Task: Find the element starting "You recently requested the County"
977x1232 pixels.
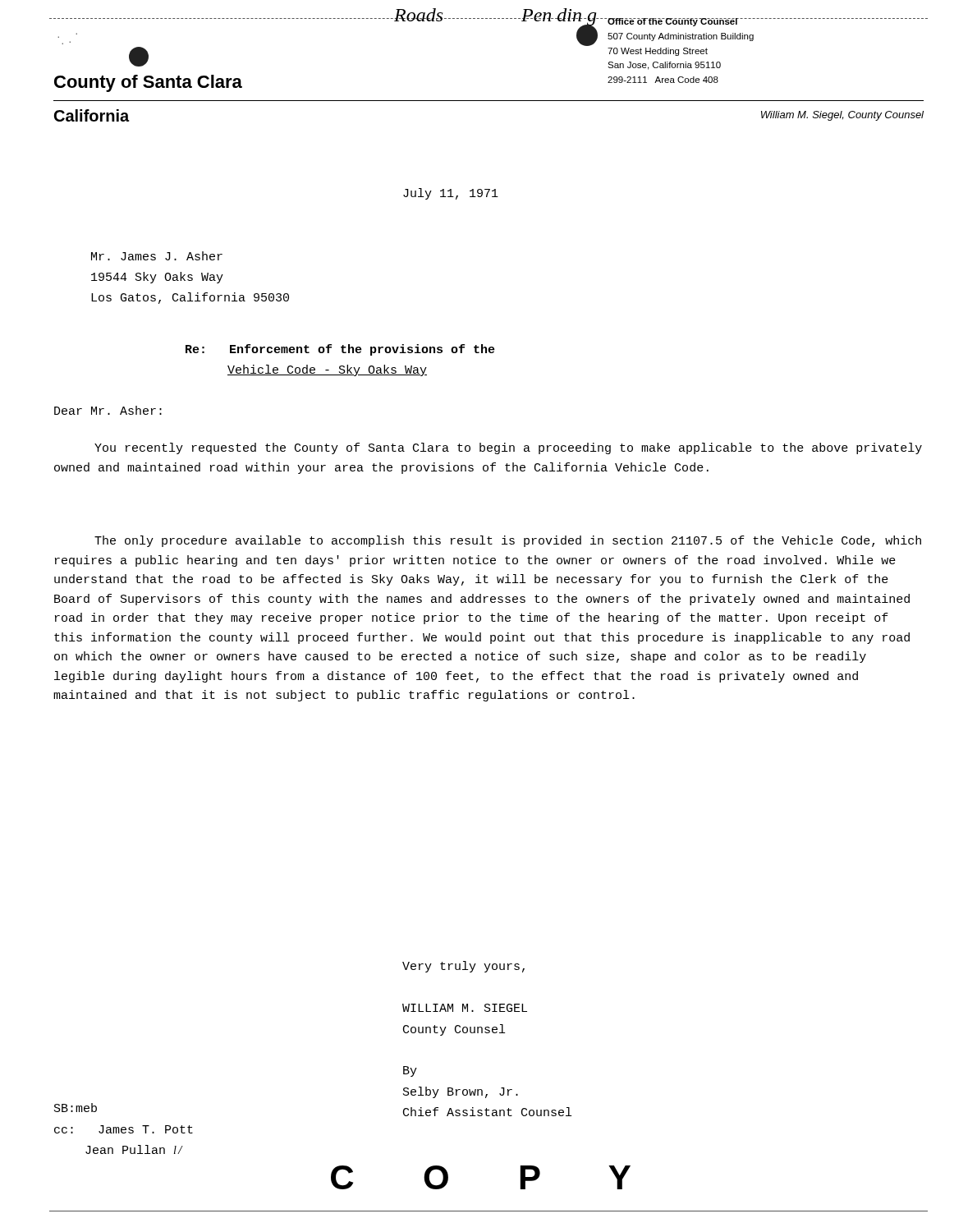Action: [x=488, y=459]
